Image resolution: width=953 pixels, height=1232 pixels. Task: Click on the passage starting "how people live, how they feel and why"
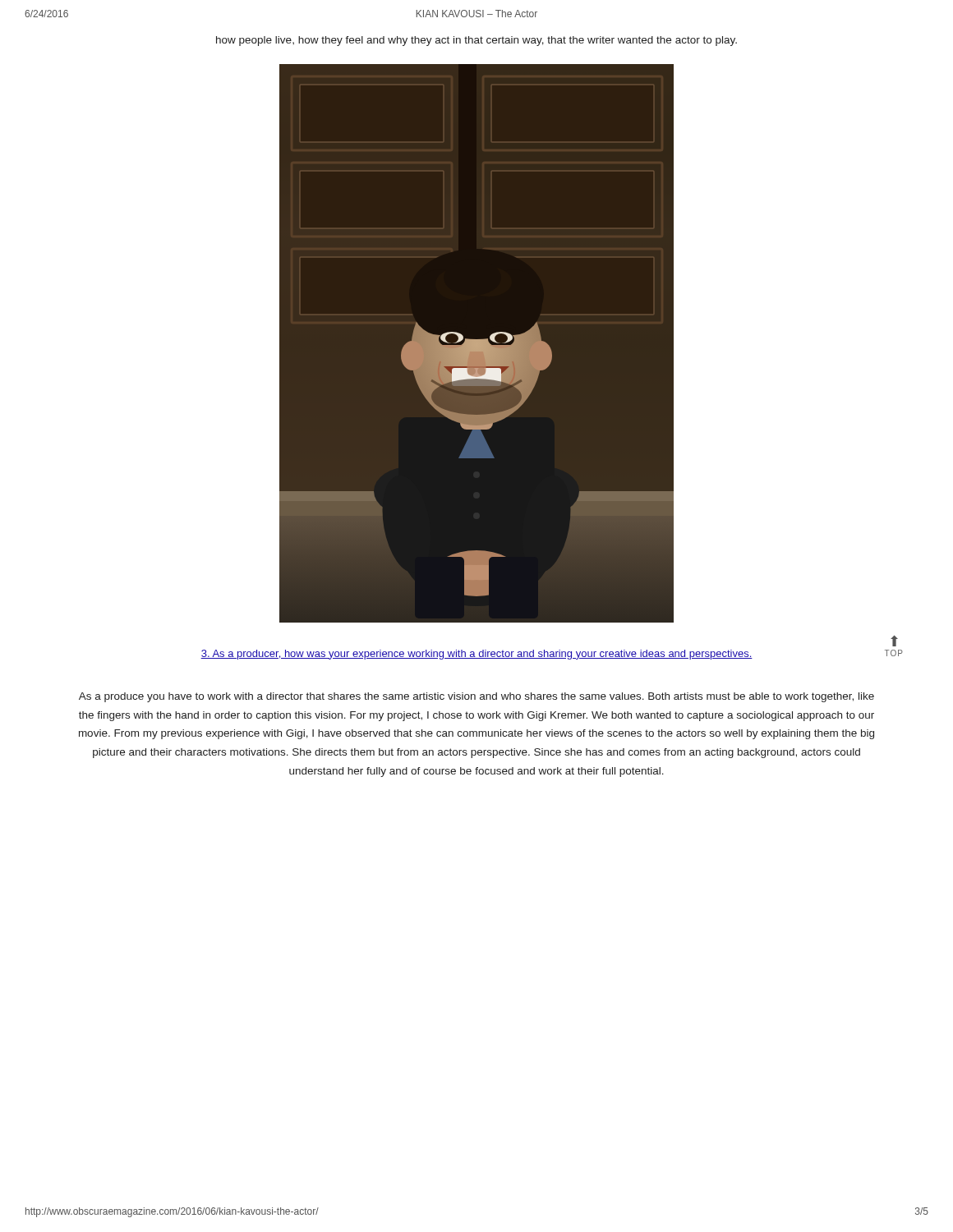tap(476, 40)
